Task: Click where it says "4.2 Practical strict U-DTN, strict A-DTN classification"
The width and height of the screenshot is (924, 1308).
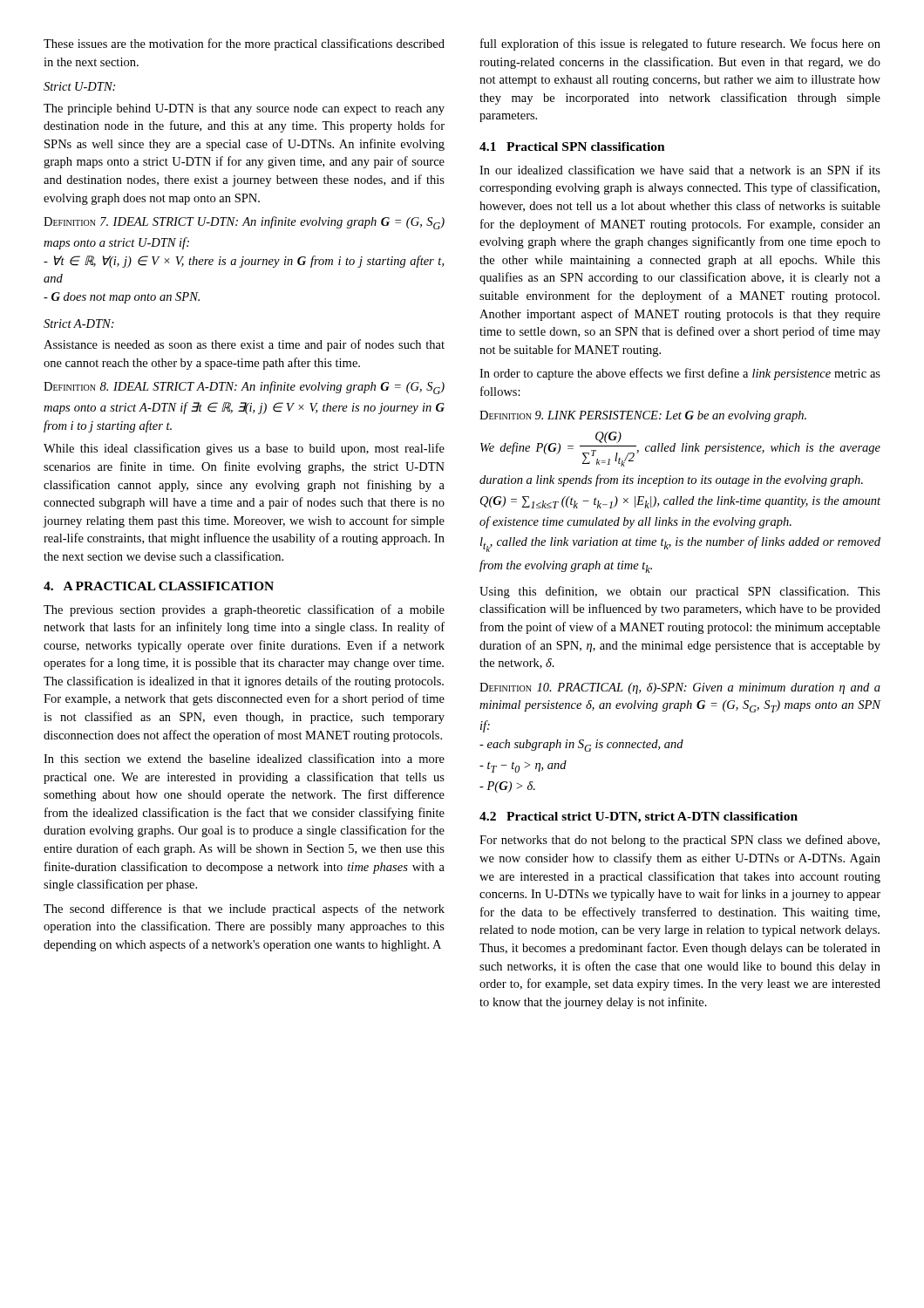Action: 639,816
